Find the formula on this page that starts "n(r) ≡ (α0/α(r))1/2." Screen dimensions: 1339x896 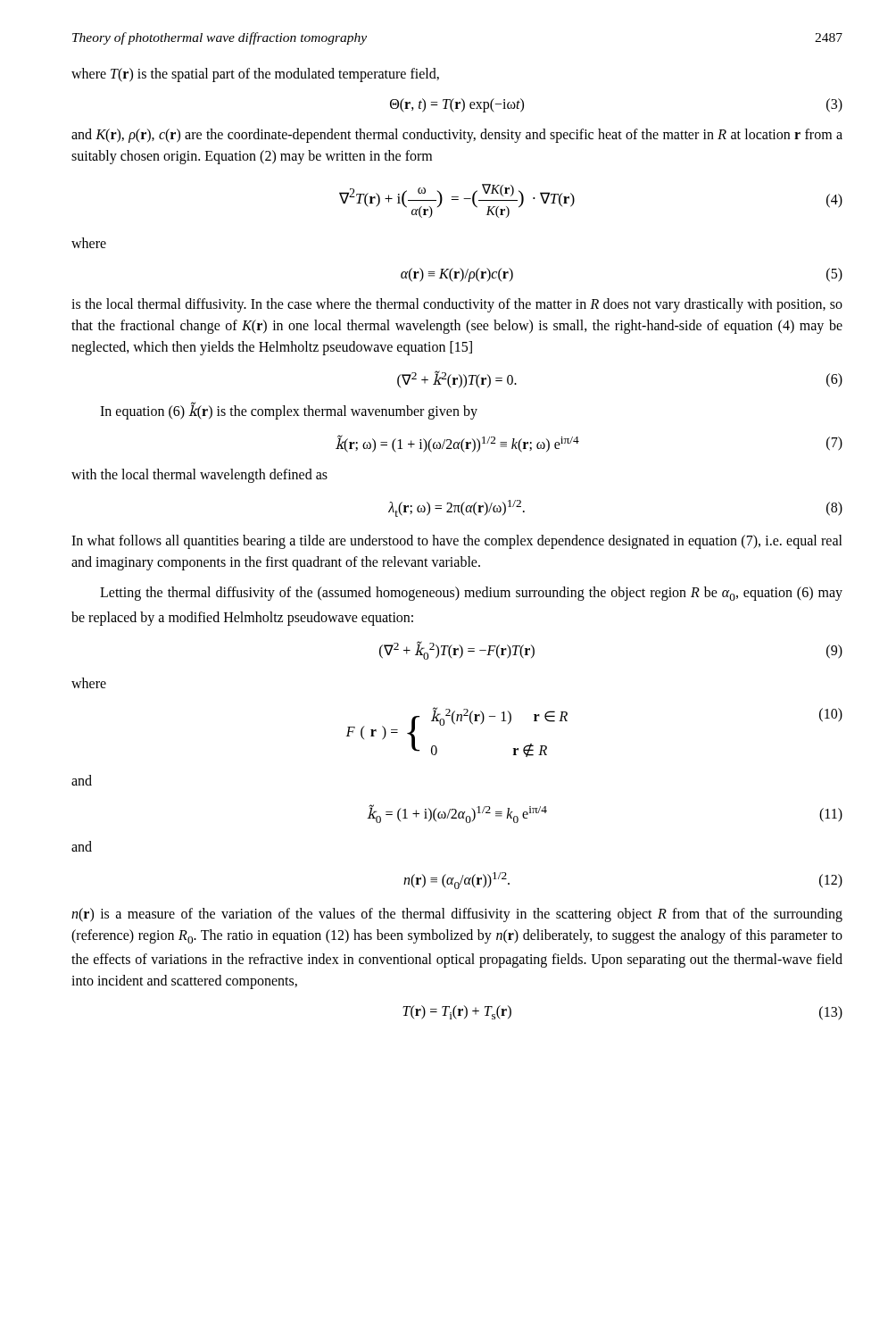[458, 882]
